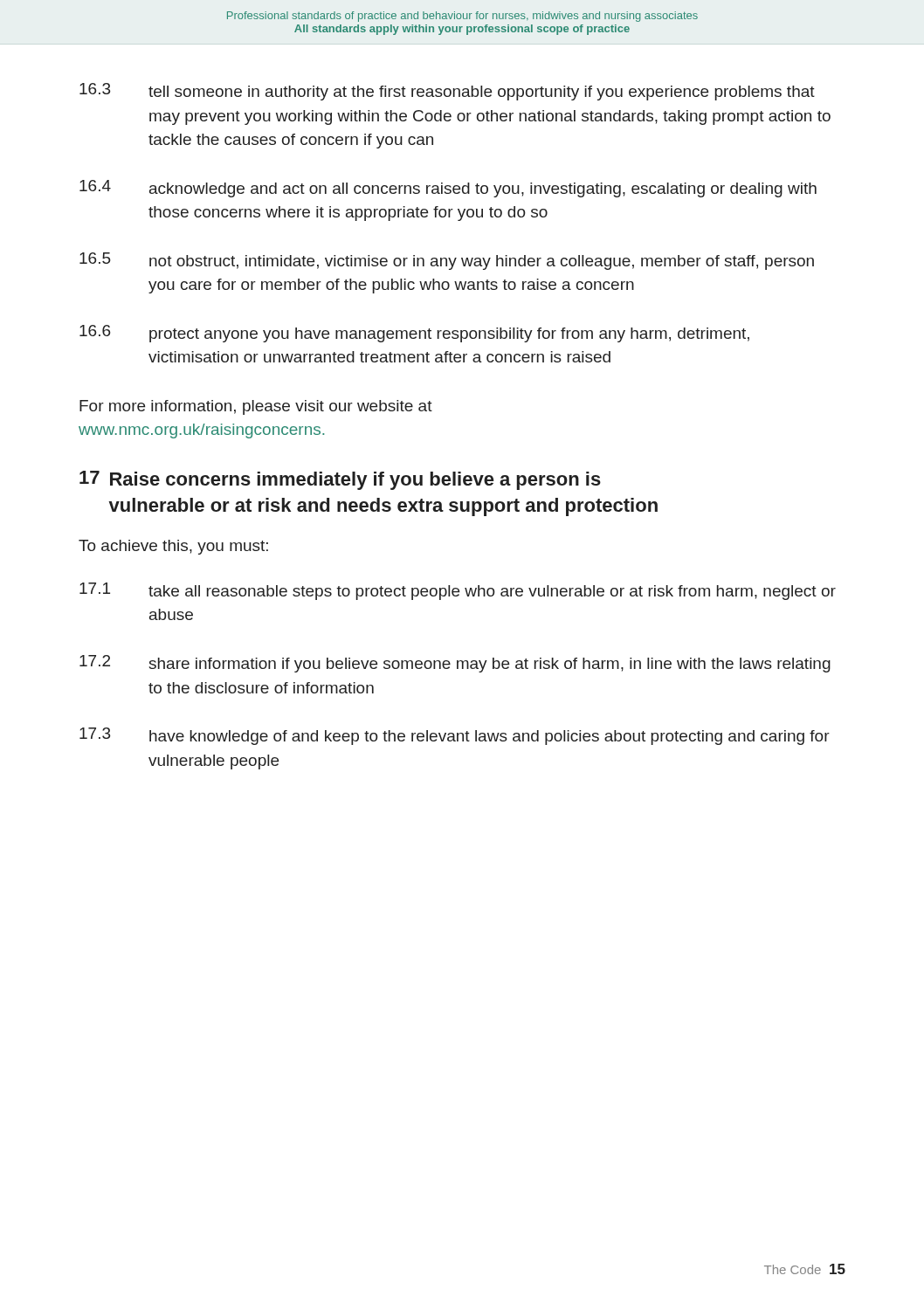Click the passage that begins "16.5 not obstruct, intimidate, victimise or"
This screenshot has width=924, height=1310.
(462, 273)
